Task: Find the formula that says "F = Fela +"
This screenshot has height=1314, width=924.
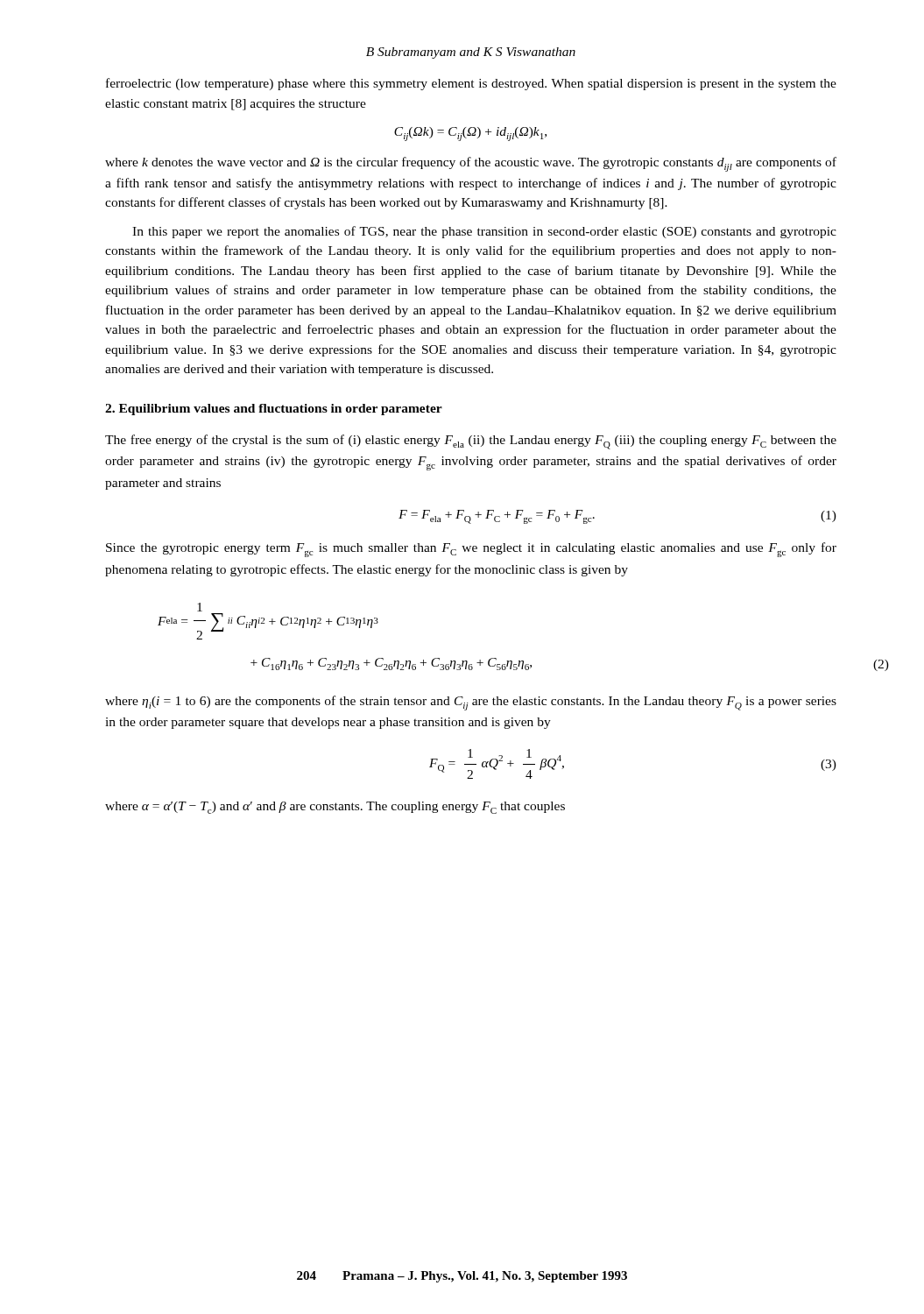Action: coord(471,515)
